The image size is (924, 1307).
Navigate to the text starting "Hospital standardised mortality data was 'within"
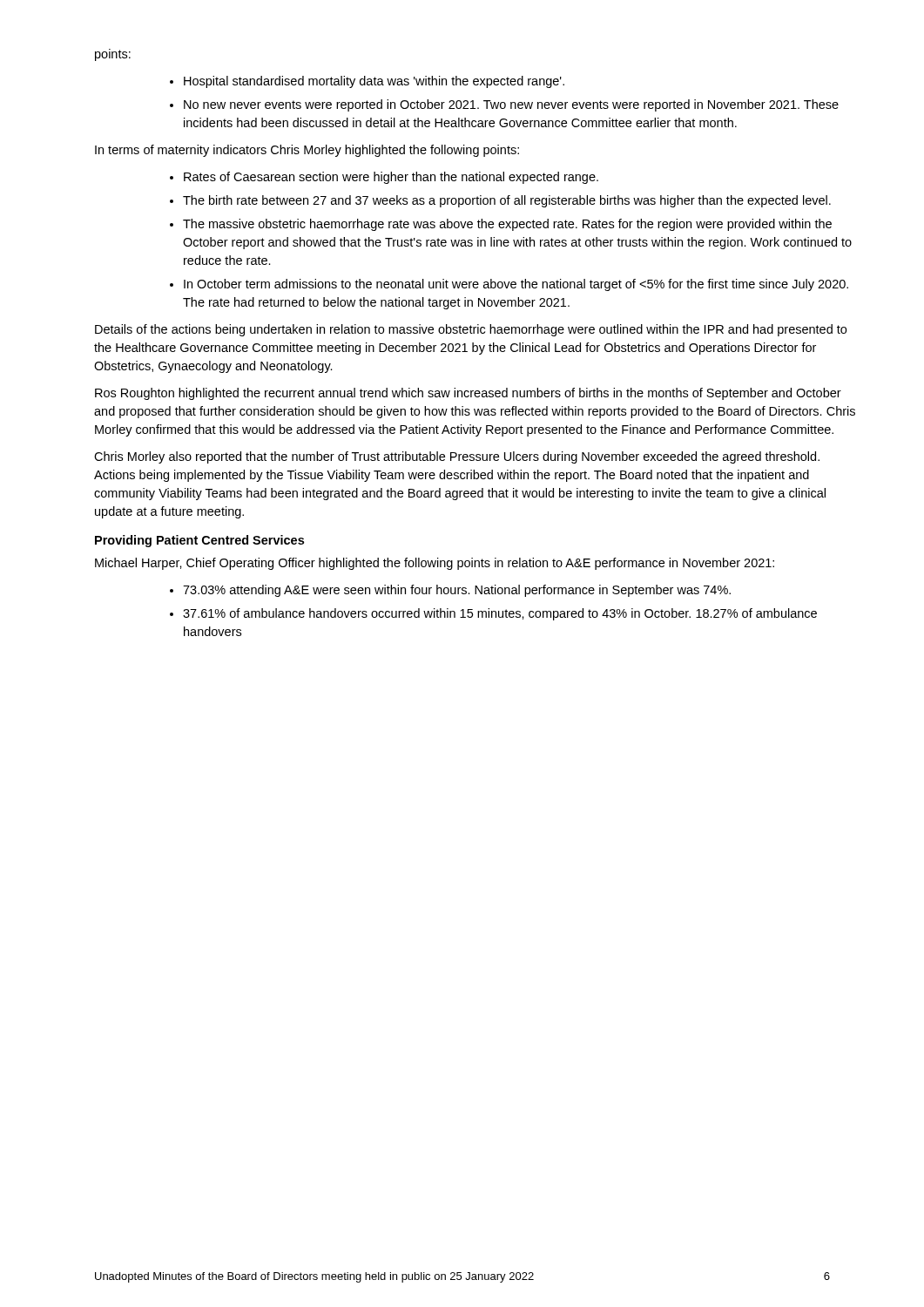(x=522, y=81)
